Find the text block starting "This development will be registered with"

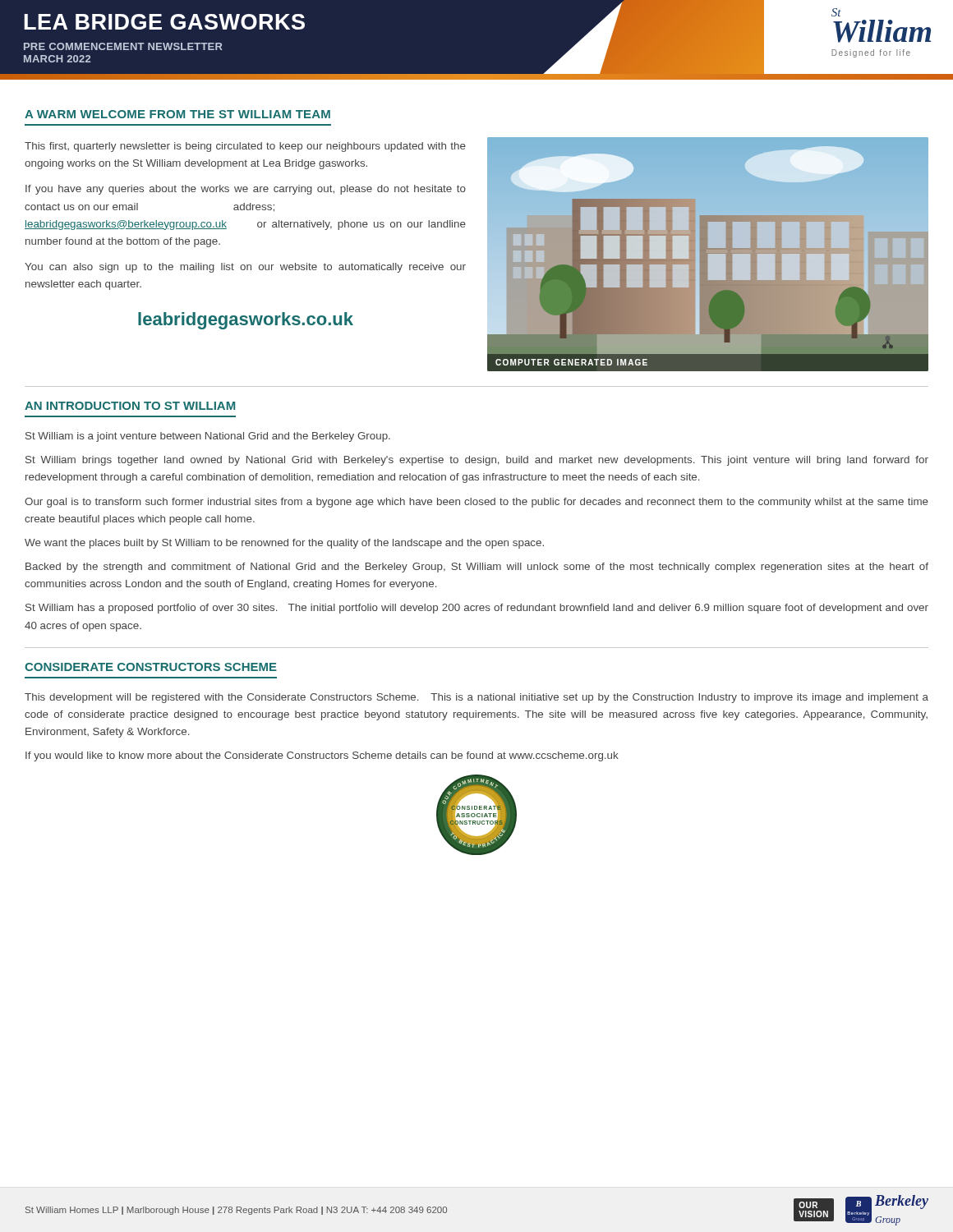click(476, 714)
